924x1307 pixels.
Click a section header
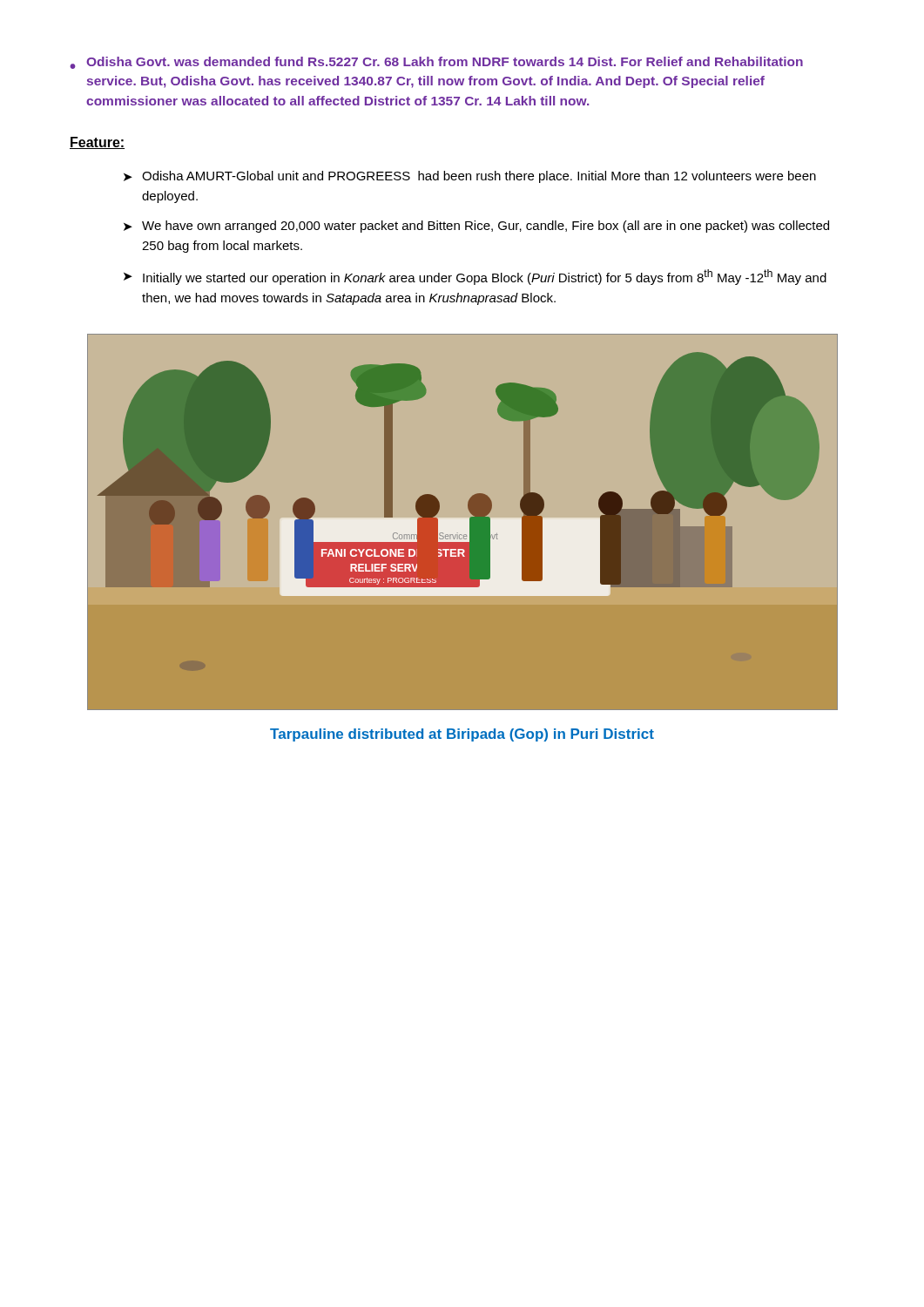tap(97, 143)
